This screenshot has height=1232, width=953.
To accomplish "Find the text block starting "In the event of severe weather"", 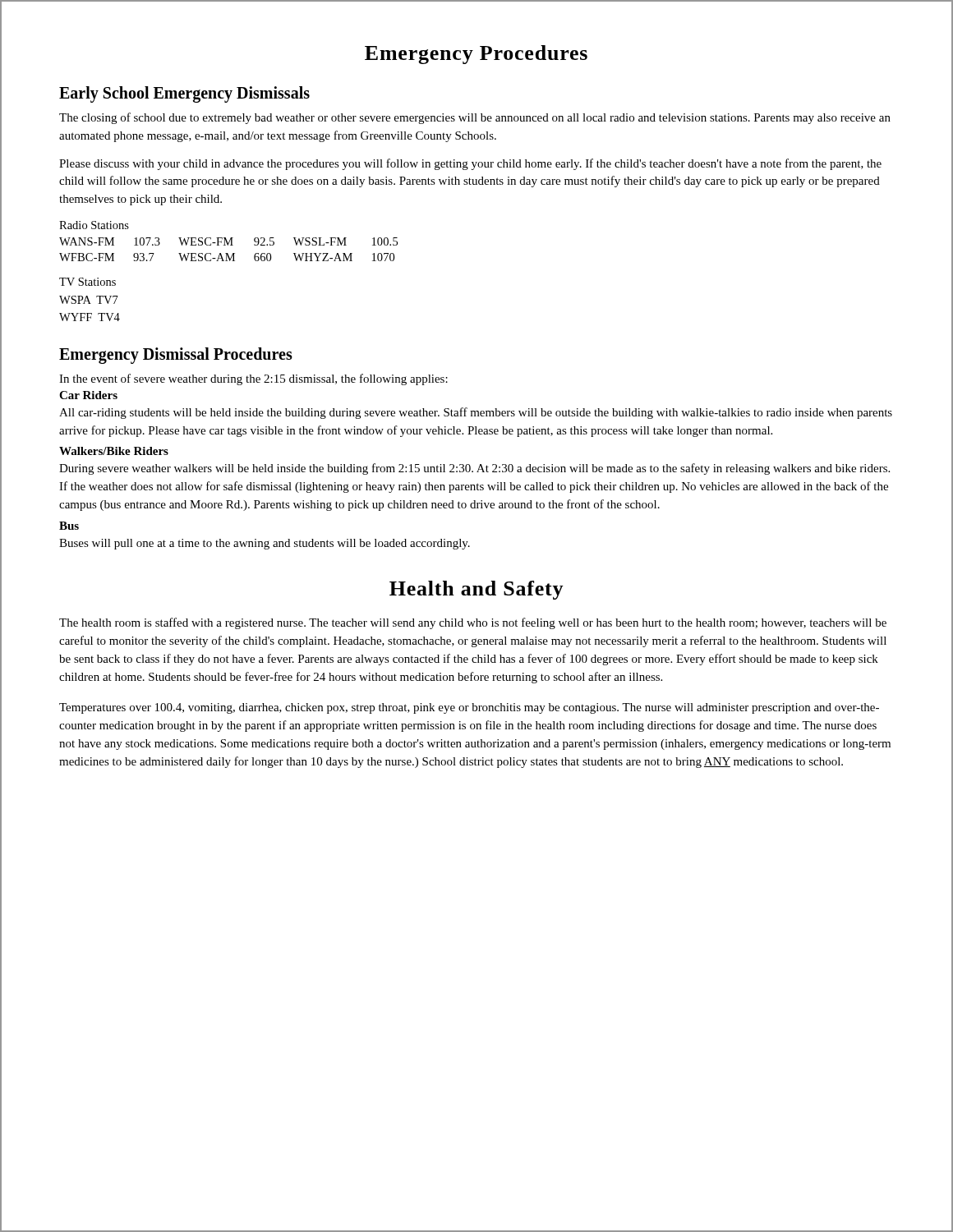I will [254, 379].
